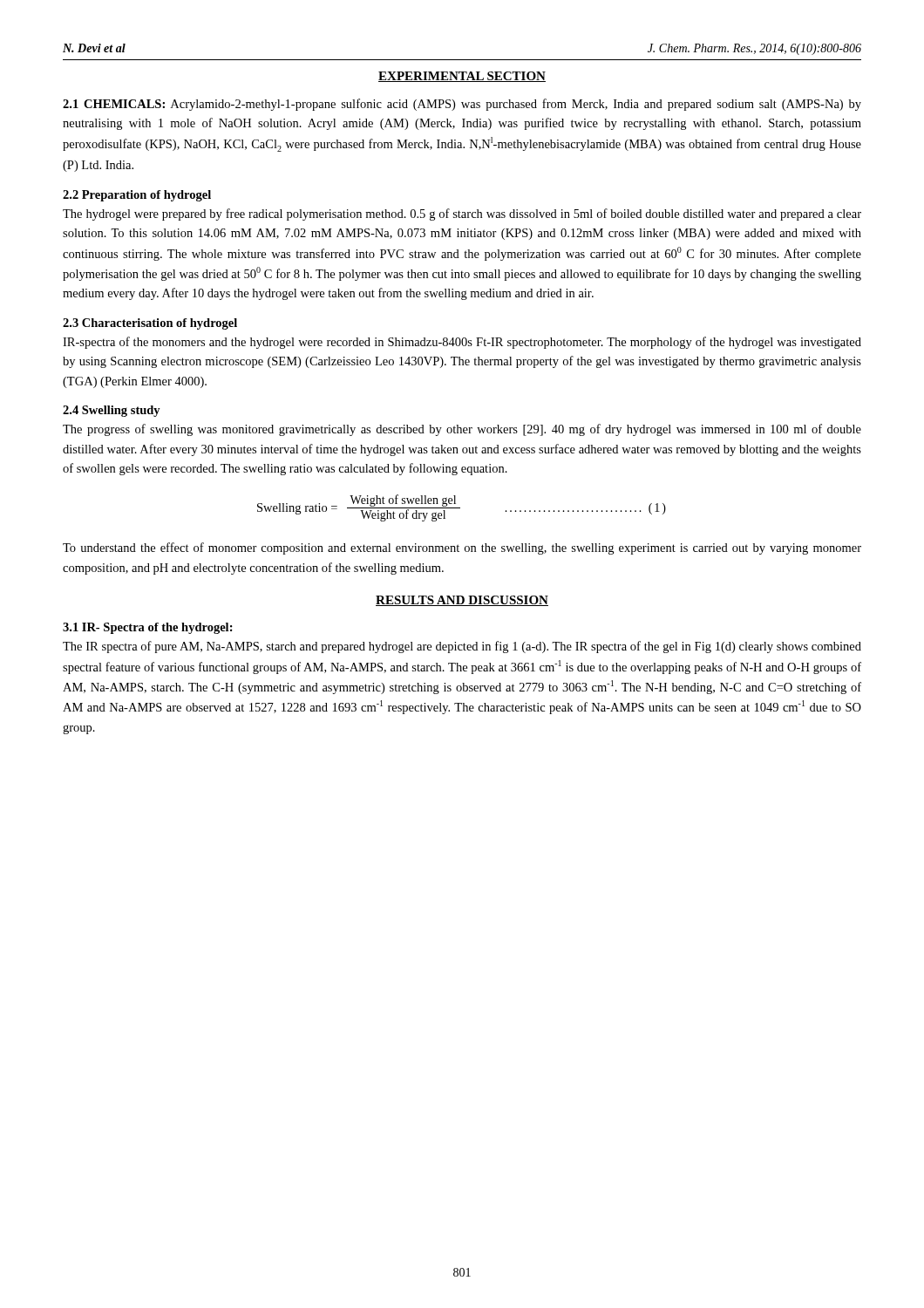
Task: Select the section header that says "2.2 Preparation of hydrogel"
Action: click(x=137, y=194)
